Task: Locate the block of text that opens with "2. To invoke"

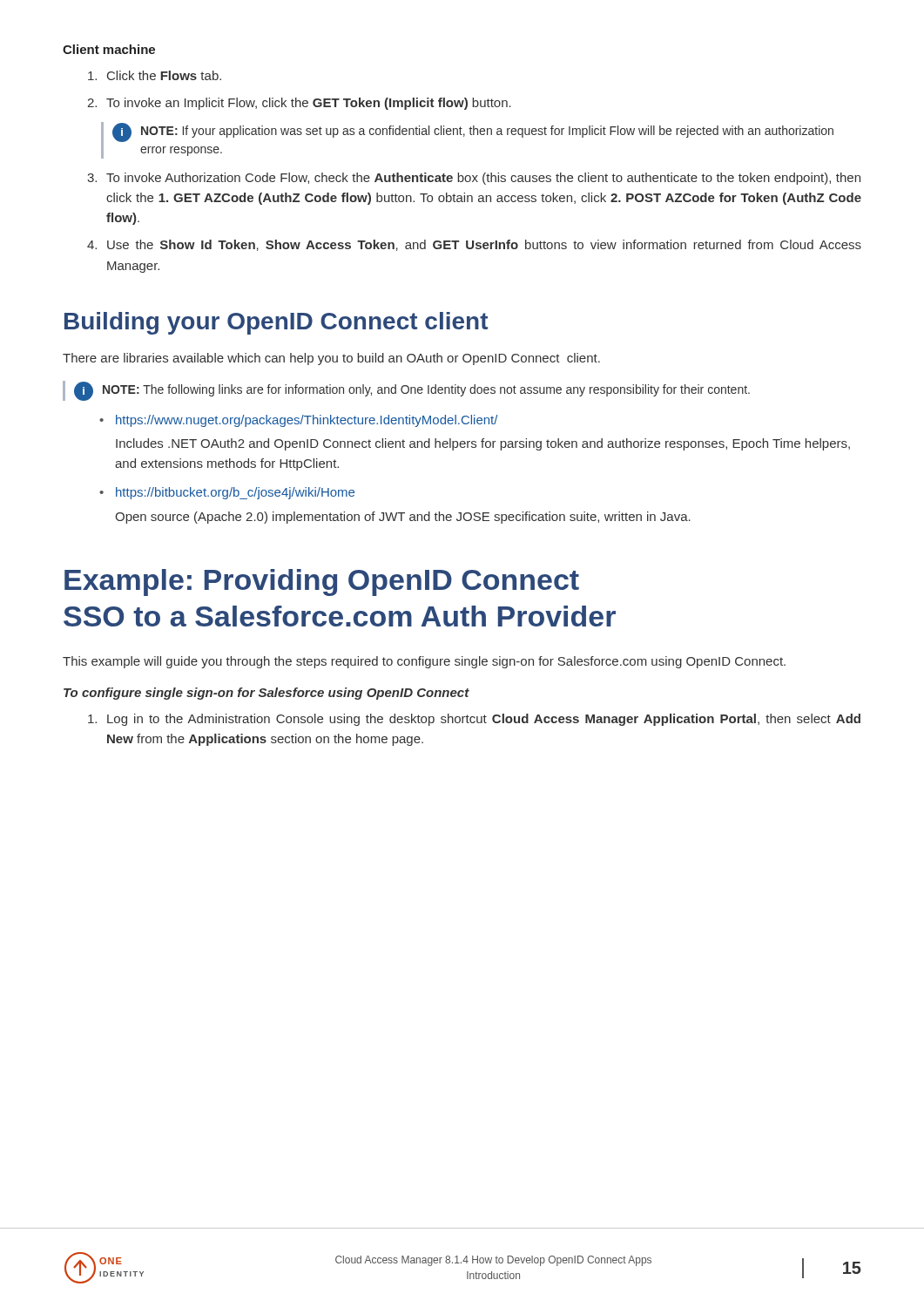Action: tap(299, 103)
